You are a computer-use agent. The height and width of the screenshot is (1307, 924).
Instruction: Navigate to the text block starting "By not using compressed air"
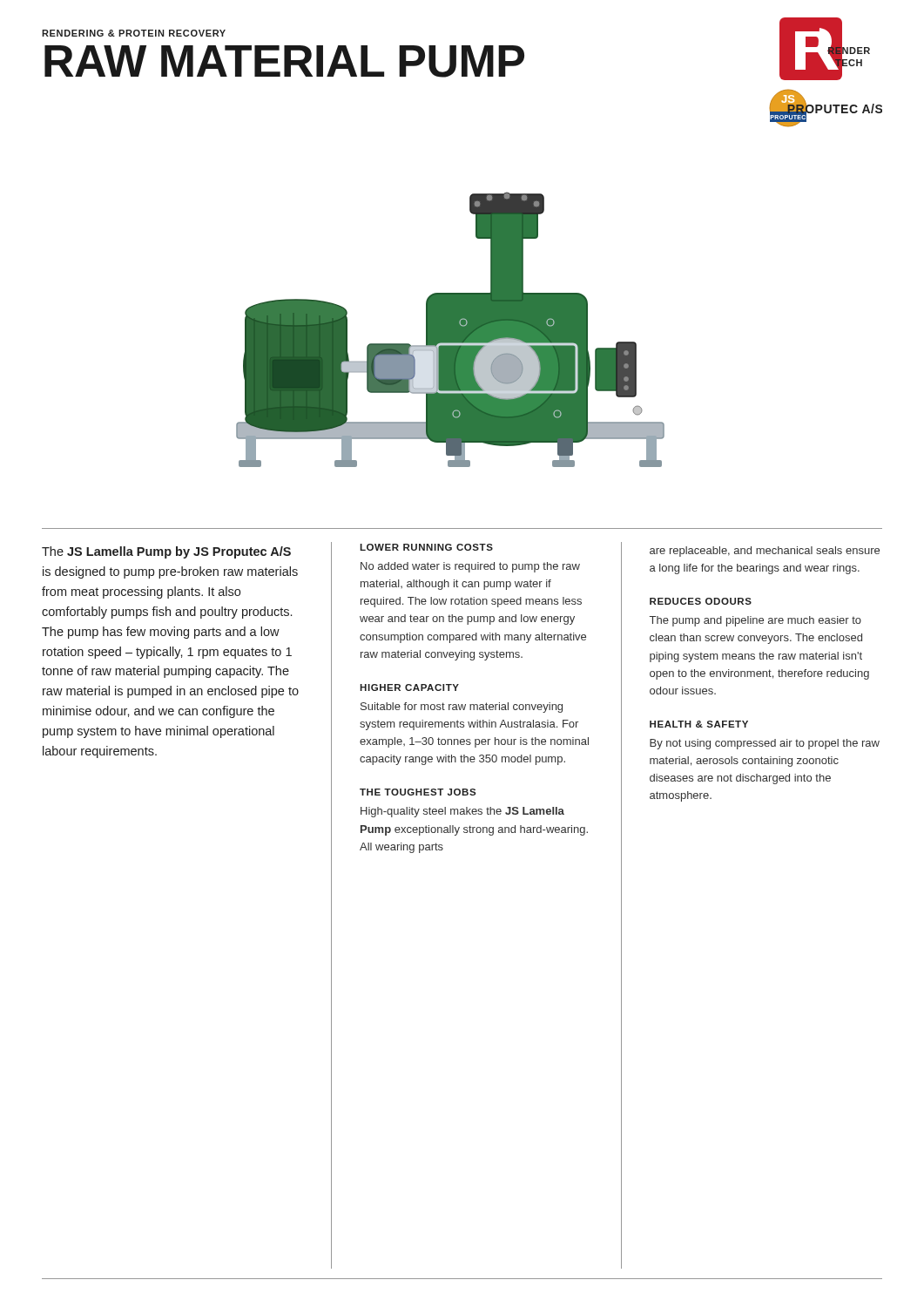[x=764, y=769]
